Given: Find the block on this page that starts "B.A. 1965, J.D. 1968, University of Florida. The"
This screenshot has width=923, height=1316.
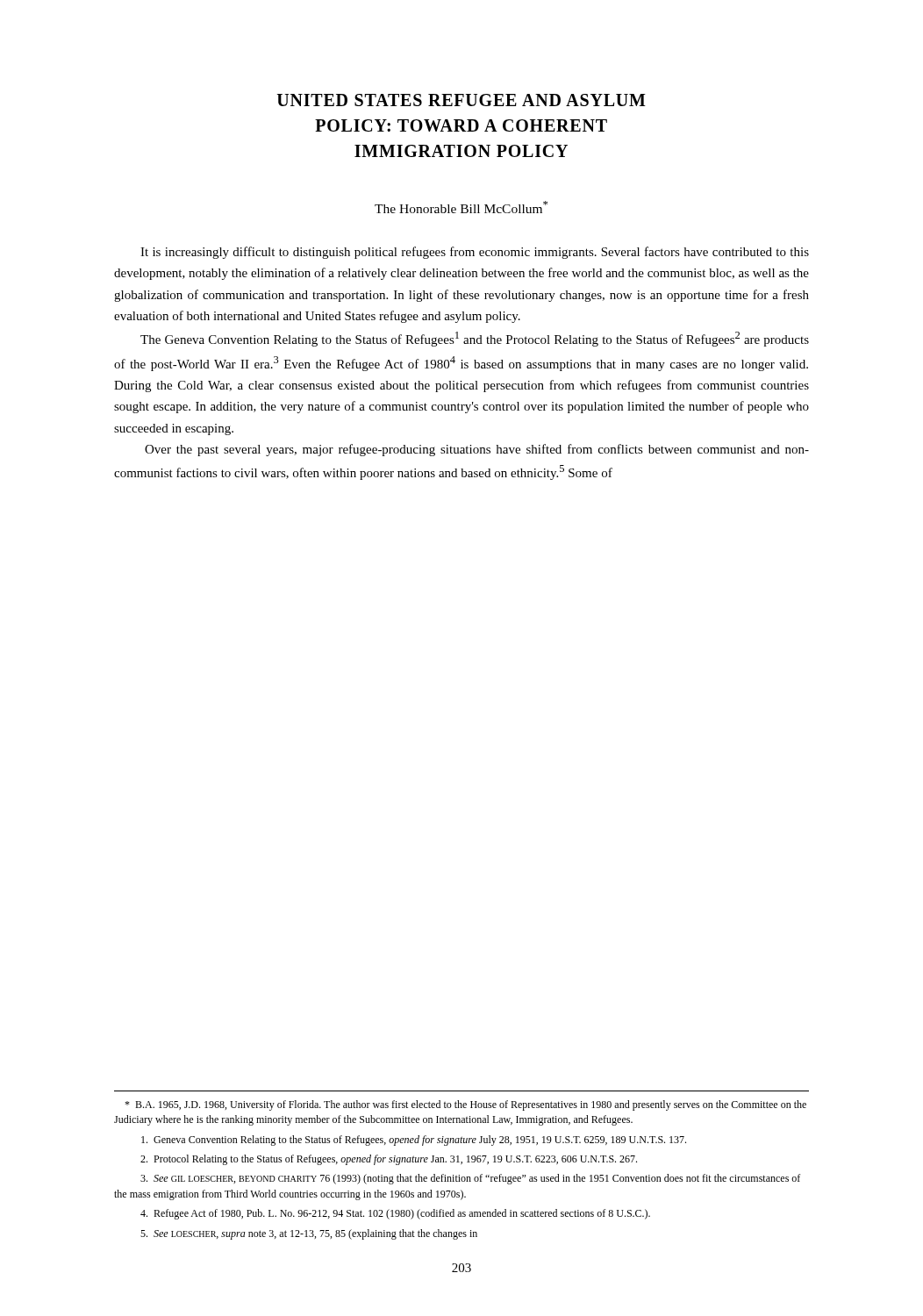Looking at the screenshot, I should (x=462, y=1169).
